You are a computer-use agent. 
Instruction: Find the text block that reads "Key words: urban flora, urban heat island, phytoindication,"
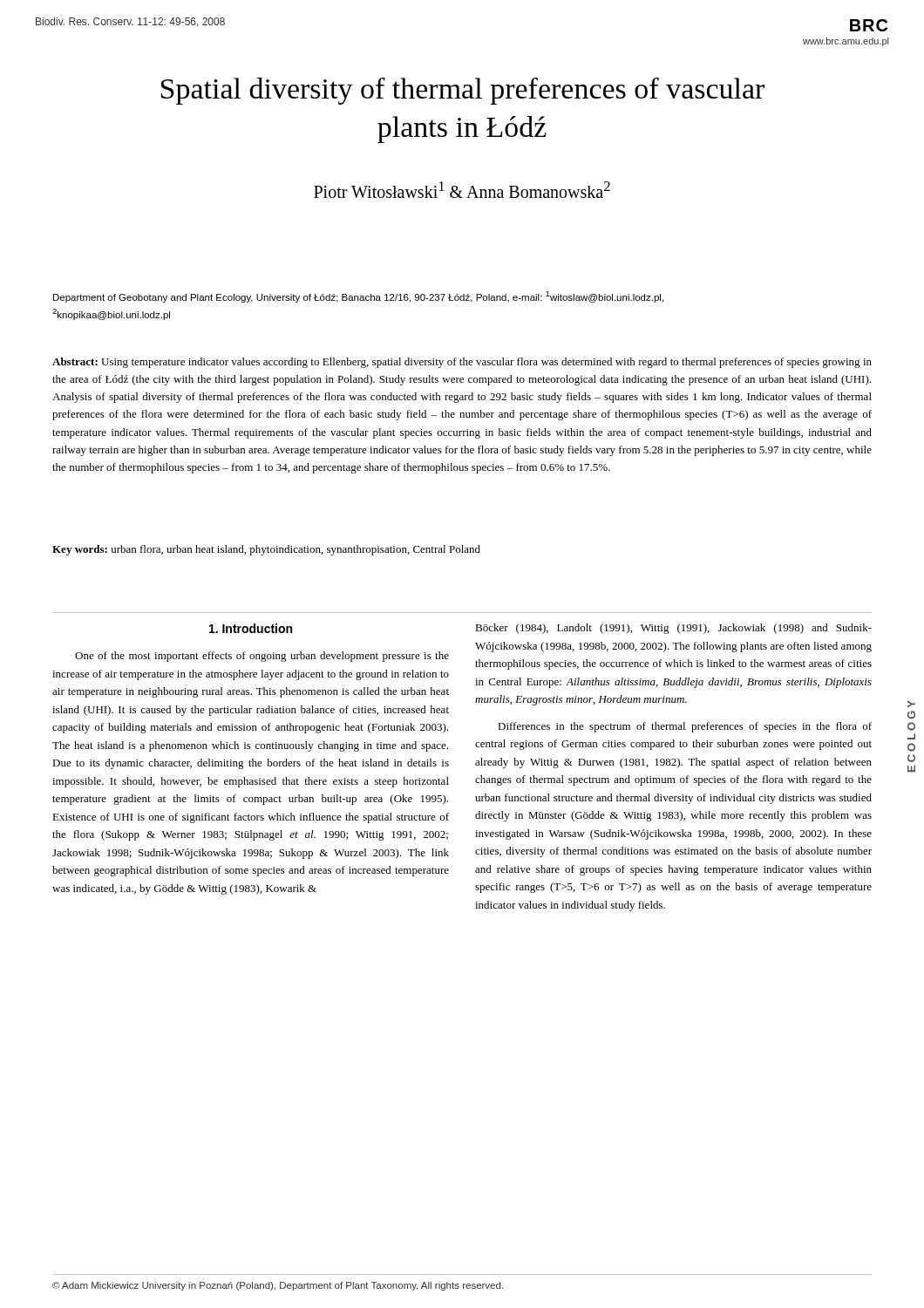pyautogui.click(x=266, y=549)
